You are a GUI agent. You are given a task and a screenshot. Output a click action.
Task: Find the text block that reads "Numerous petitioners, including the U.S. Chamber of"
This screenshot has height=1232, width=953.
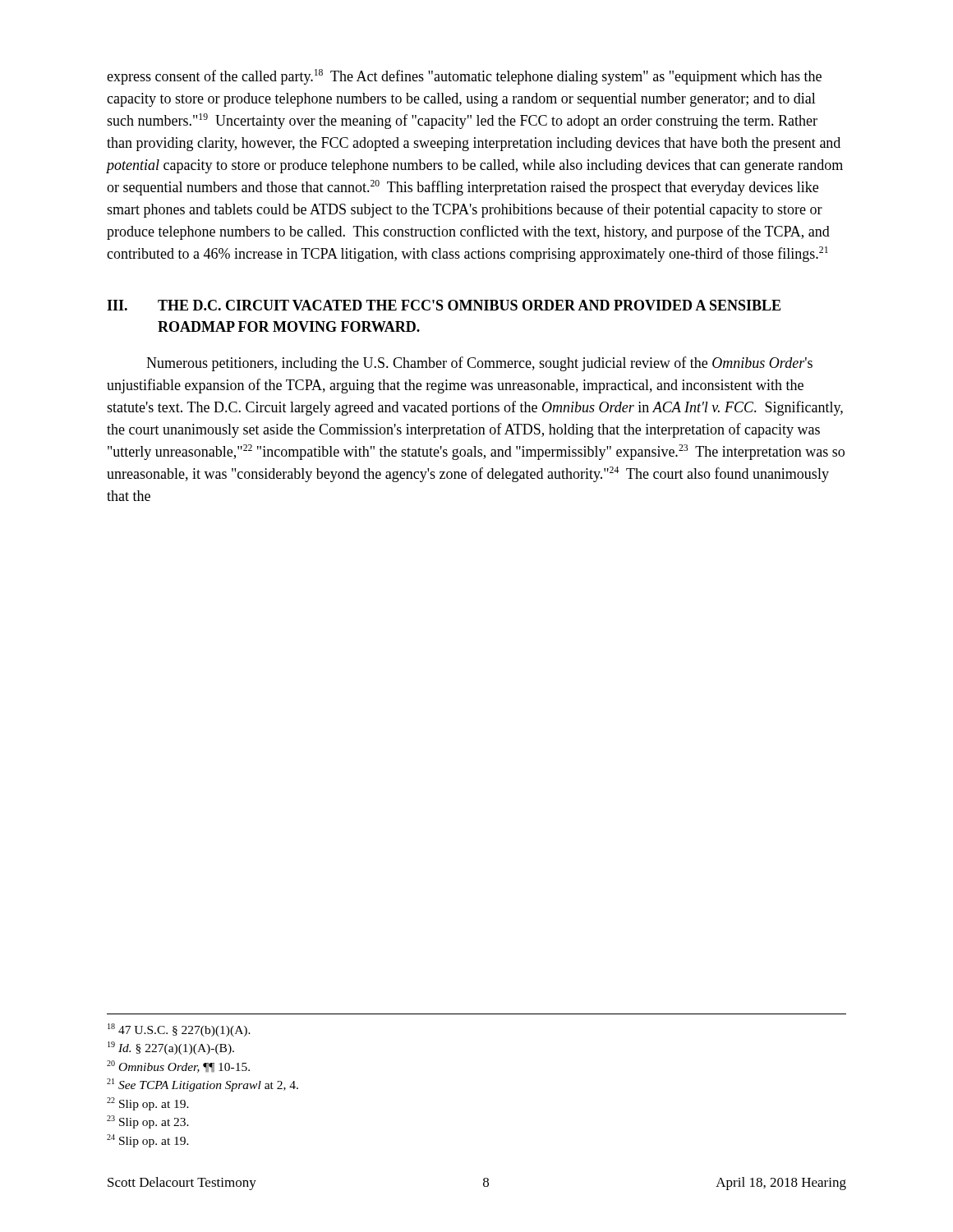point(476,430)
